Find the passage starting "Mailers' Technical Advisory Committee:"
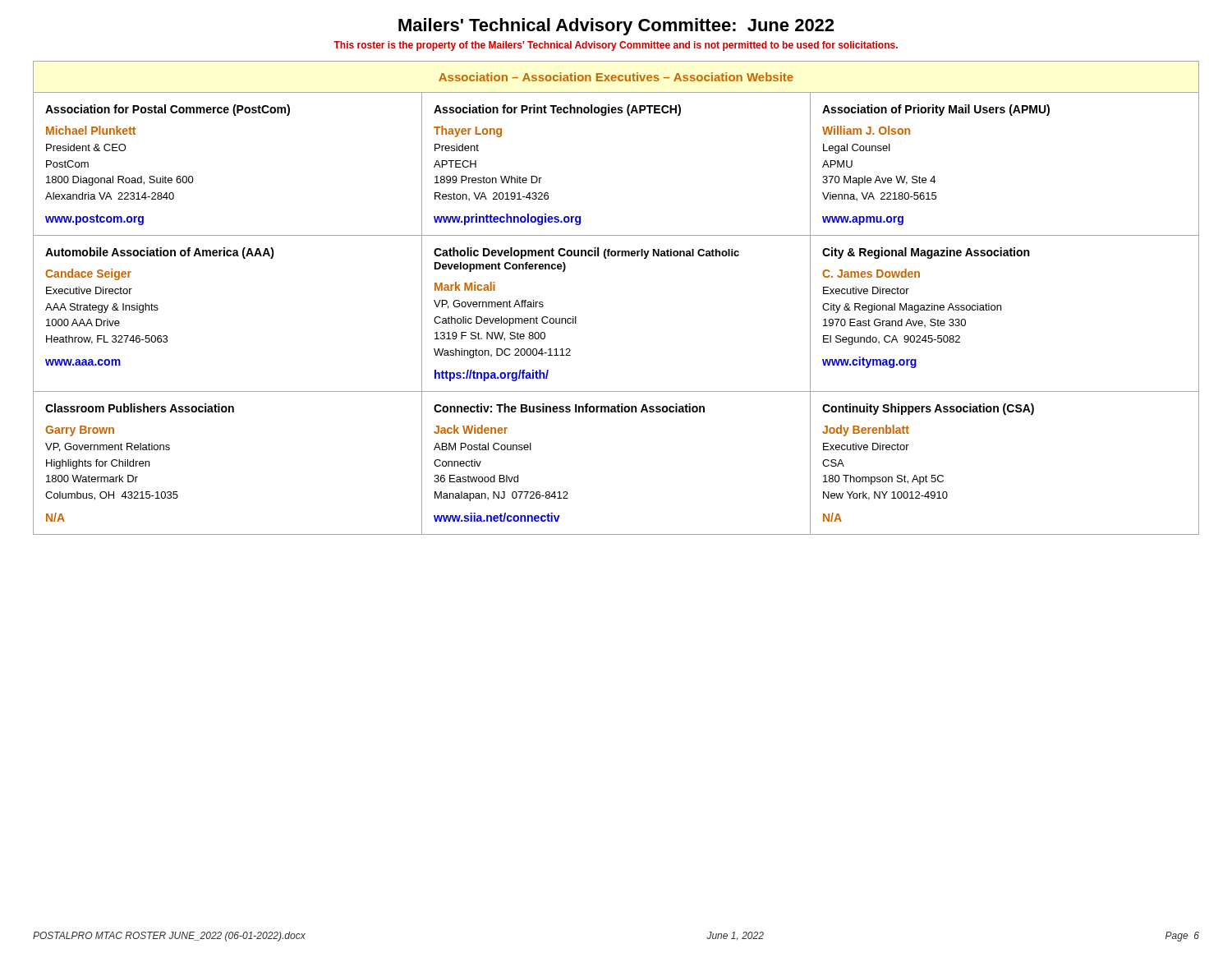 (616, 25)
